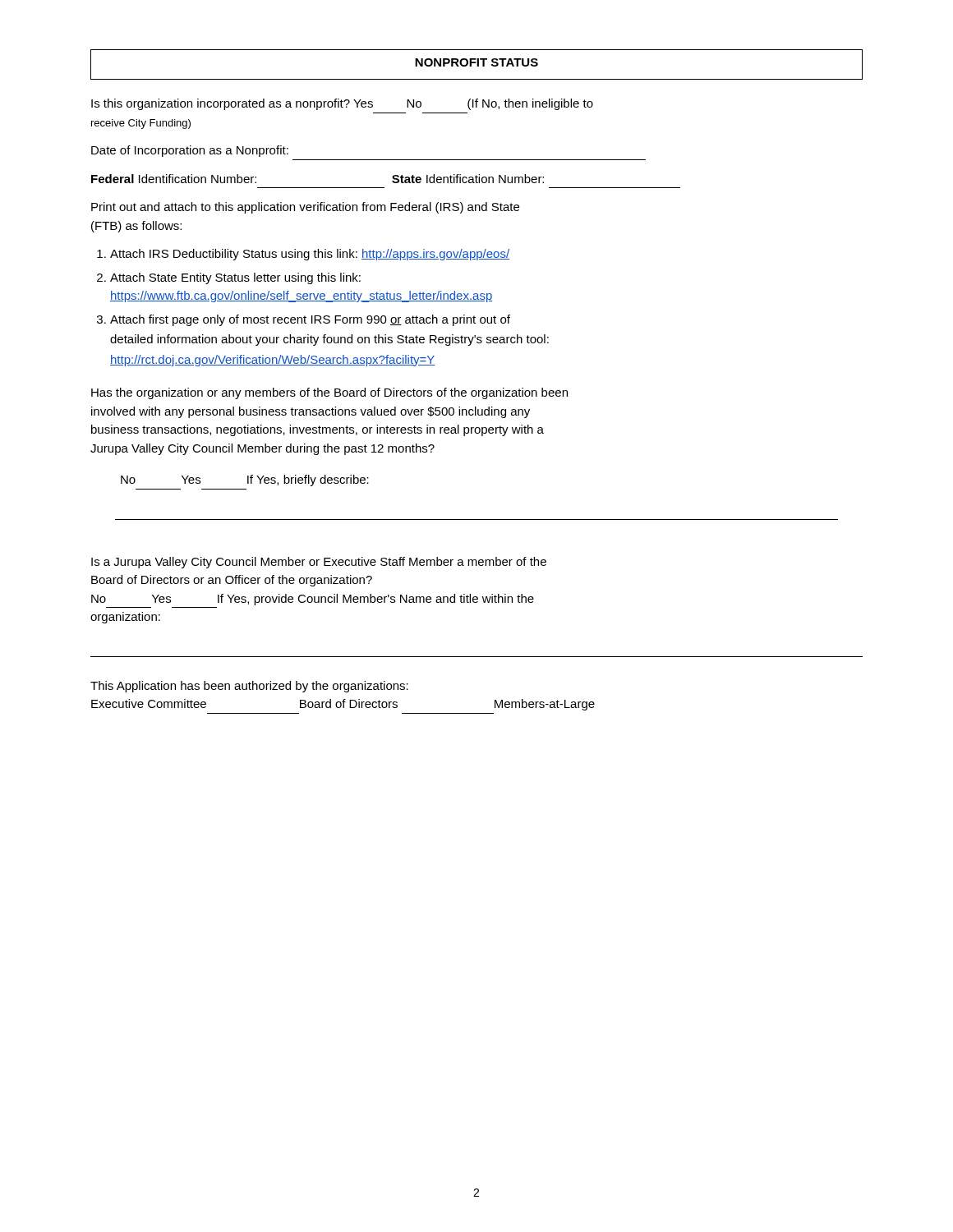The width and height of the screenshot is (953, 1232).
Task: Click on the section header containing "NONPROFIT STATUS"
Action: 476,62
